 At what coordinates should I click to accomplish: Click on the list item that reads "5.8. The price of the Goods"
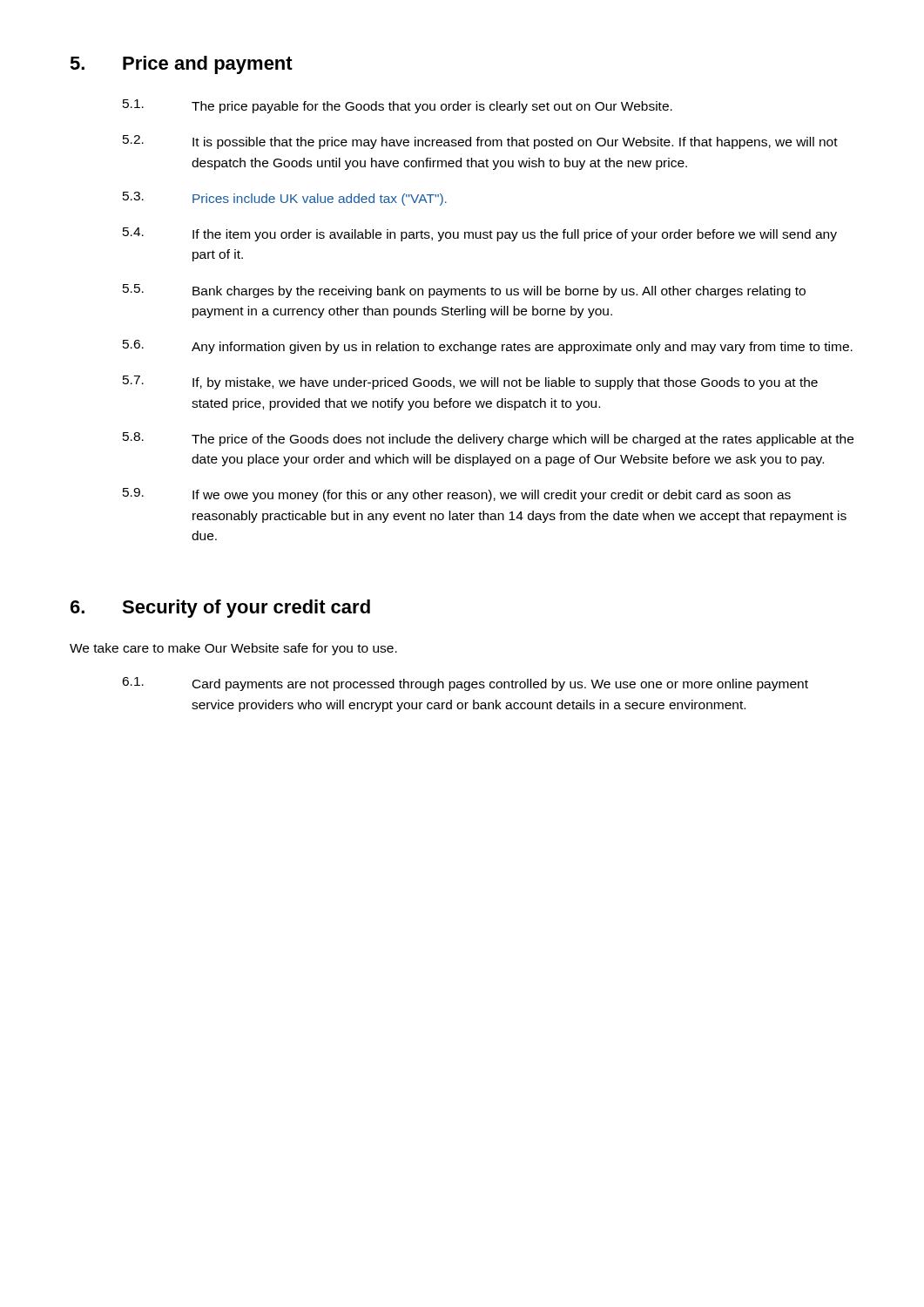(x=488, y=449)
